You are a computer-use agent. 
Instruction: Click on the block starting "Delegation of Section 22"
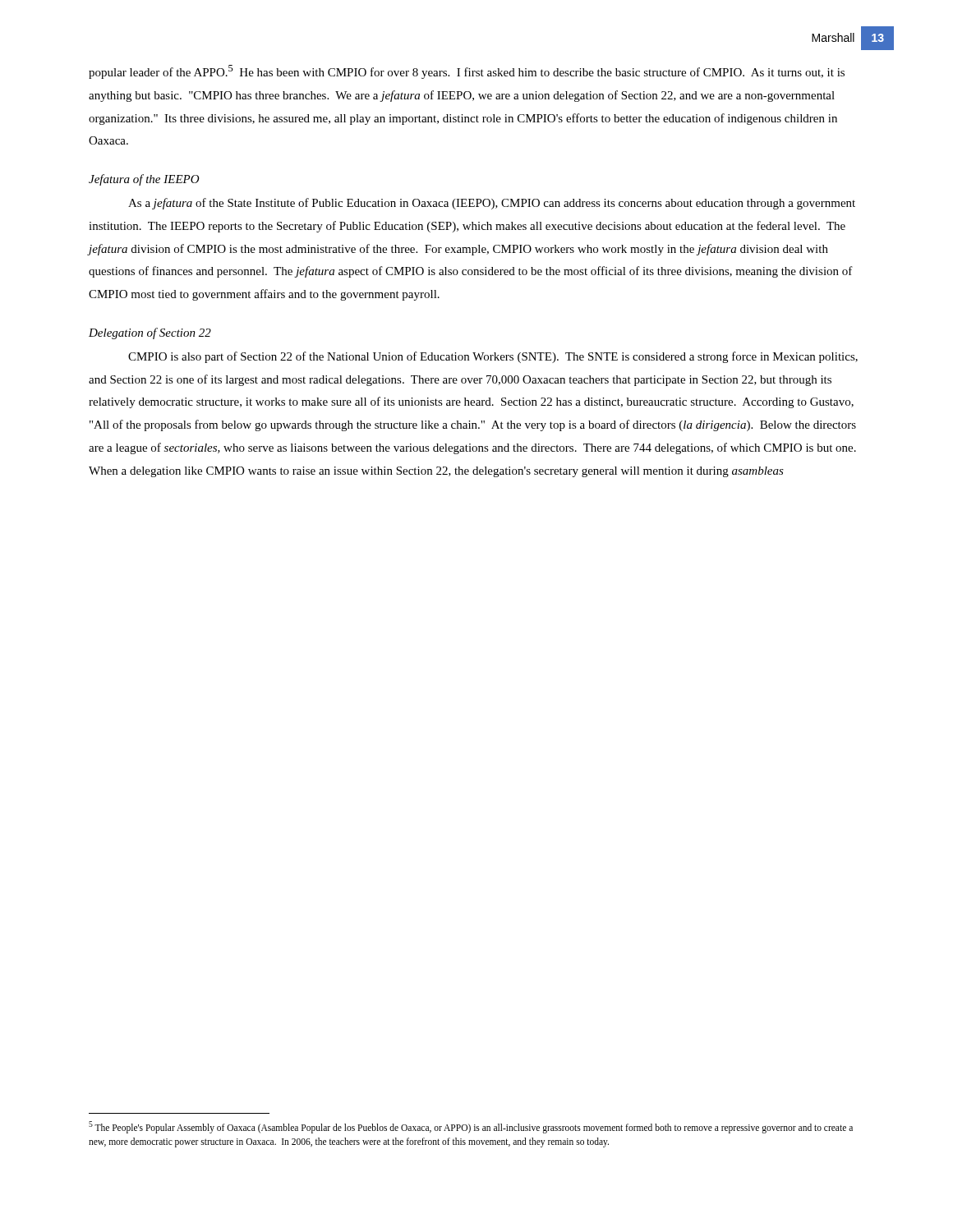coord(150,332)
